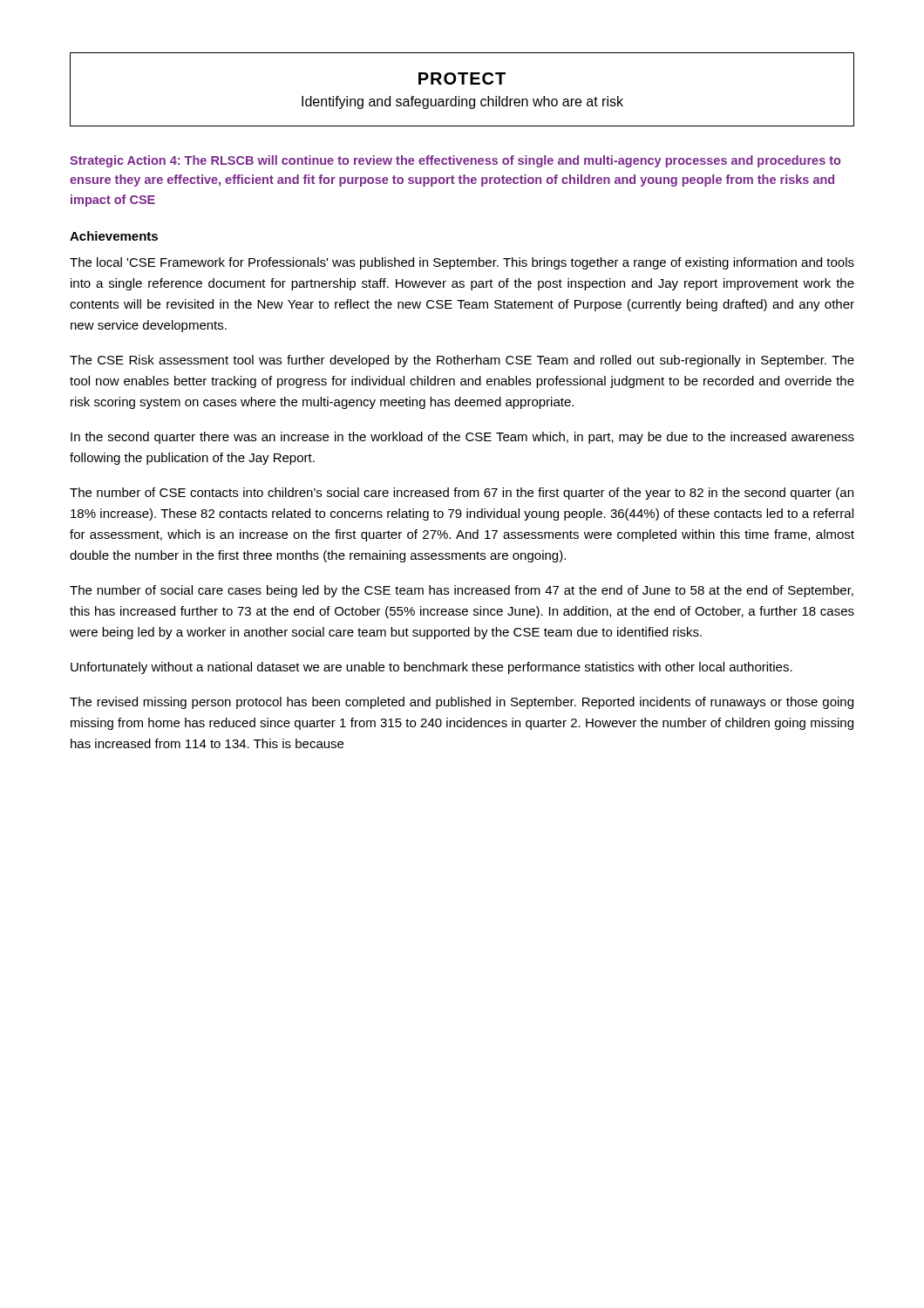The width and height of the screenshot is (924, 1308).
Task: Where is the passage that starts "The number of social care"?
Action: point(462,611)
